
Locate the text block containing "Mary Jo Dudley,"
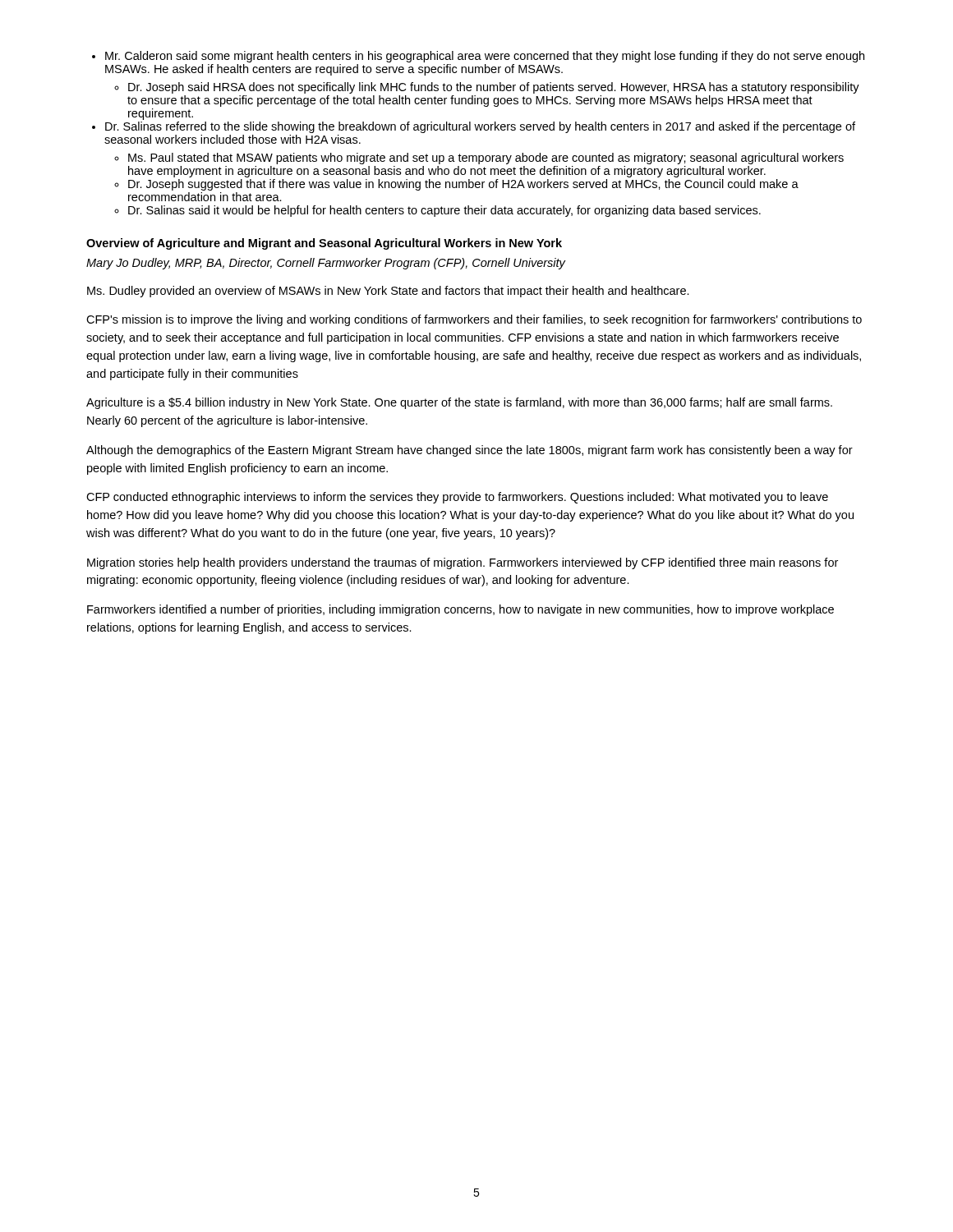point(326,263)
